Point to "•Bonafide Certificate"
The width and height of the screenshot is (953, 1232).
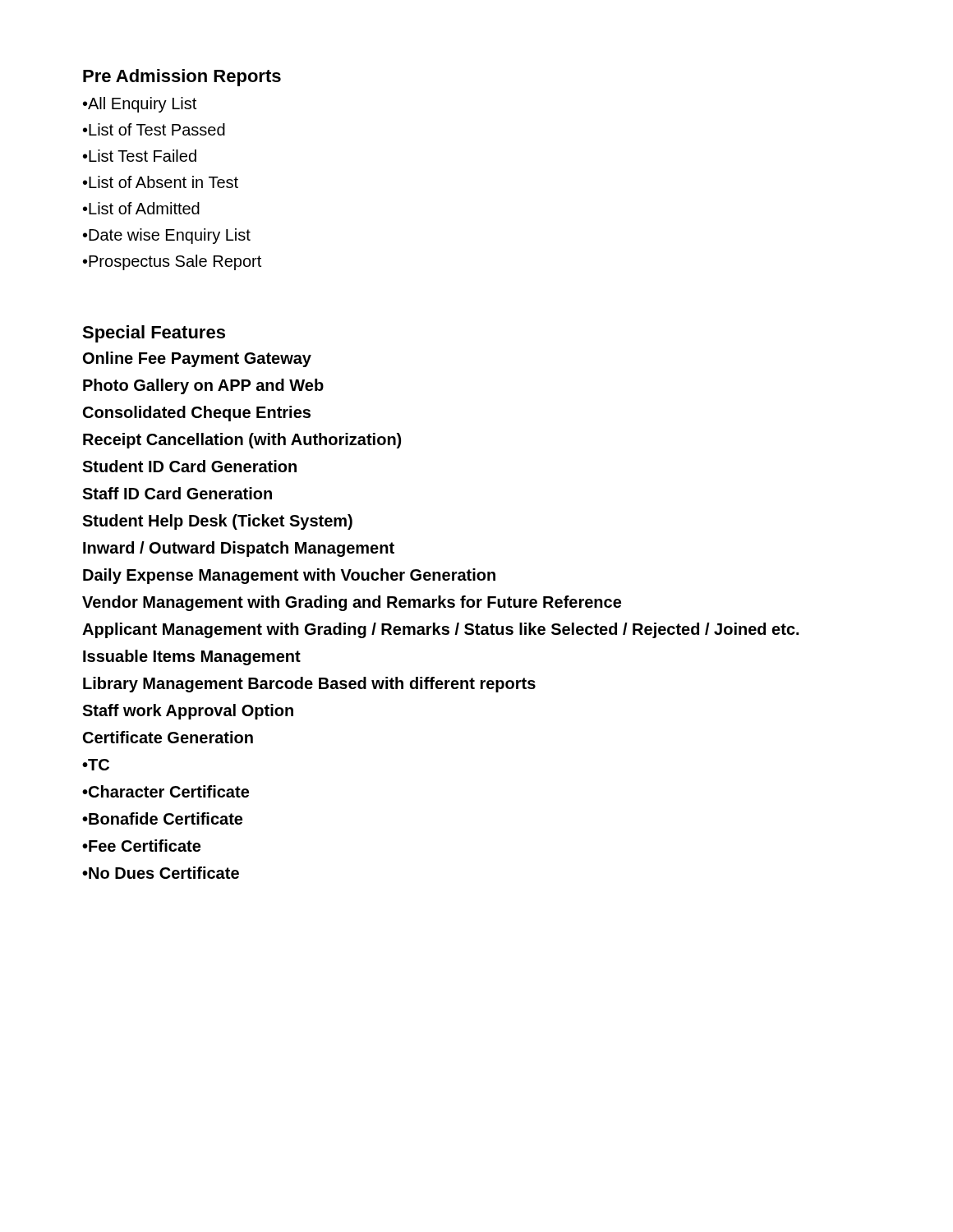click(x=162, y=818)
